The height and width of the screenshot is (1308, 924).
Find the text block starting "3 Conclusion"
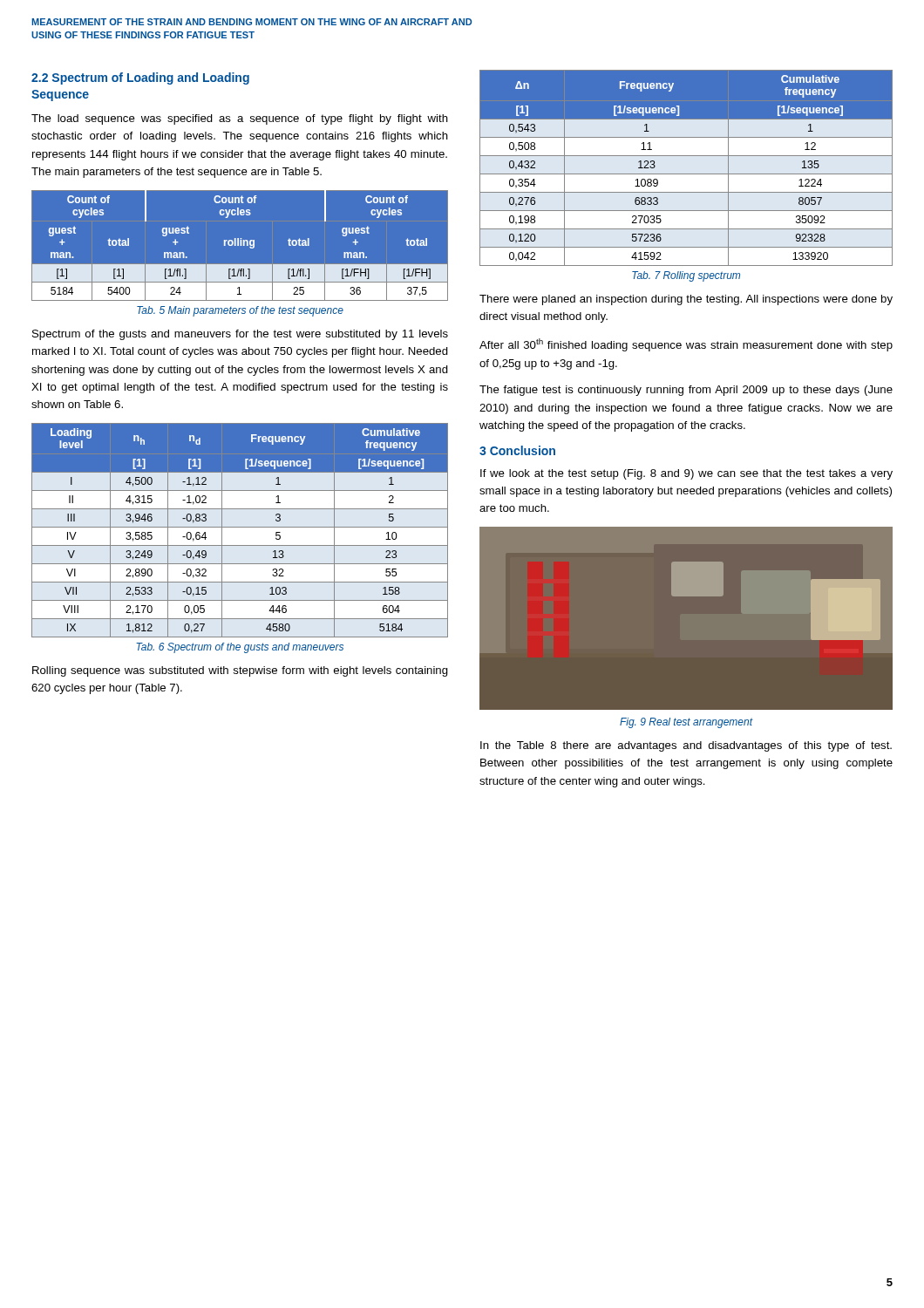click(x=518, y=450)
